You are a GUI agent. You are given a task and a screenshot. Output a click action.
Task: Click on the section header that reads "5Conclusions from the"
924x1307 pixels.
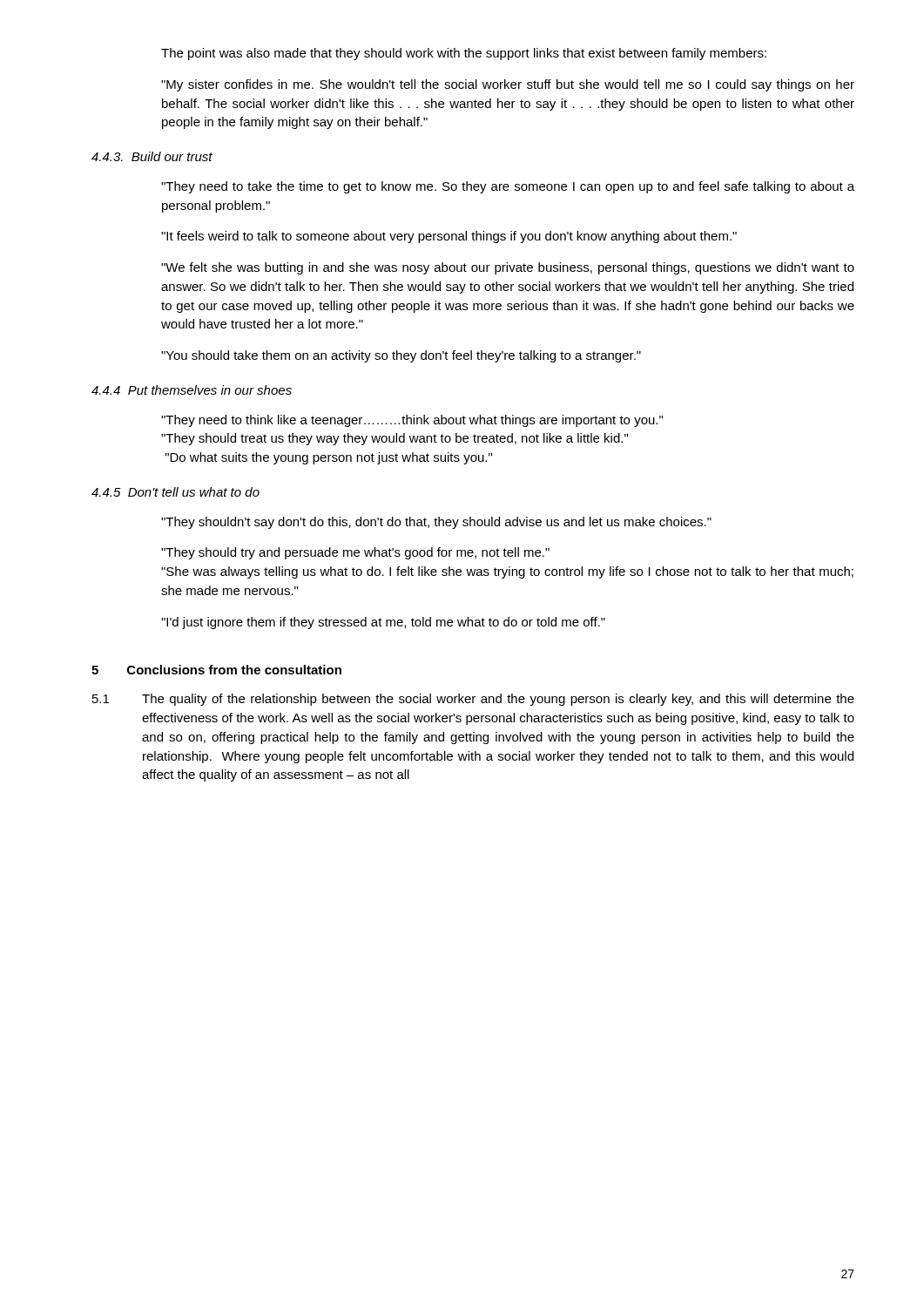point(217,670)
